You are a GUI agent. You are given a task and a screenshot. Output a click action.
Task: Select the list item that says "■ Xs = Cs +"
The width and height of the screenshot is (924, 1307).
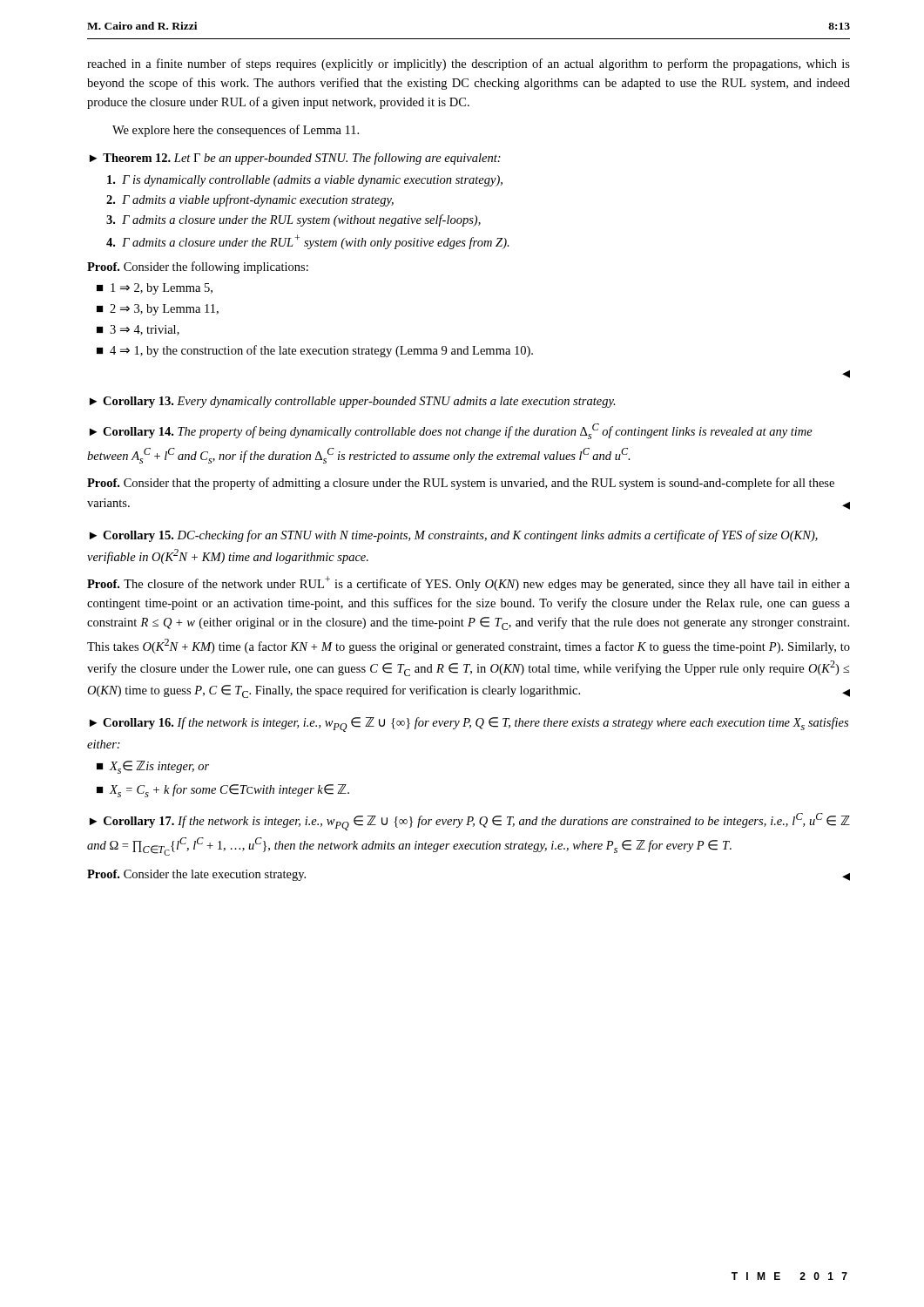[x=223, y=791]
